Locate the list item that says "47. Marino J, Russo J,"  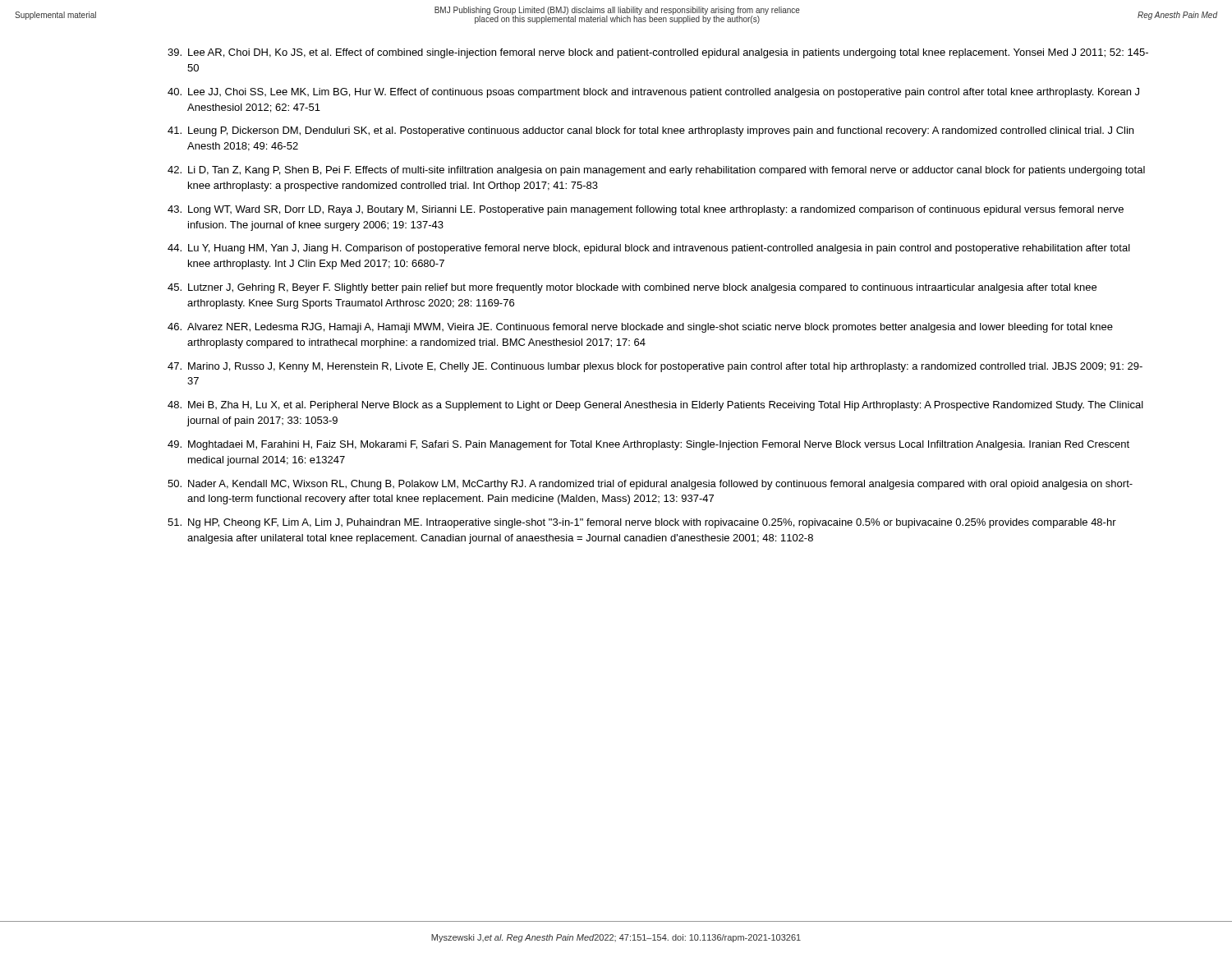[x=649, y=374]
